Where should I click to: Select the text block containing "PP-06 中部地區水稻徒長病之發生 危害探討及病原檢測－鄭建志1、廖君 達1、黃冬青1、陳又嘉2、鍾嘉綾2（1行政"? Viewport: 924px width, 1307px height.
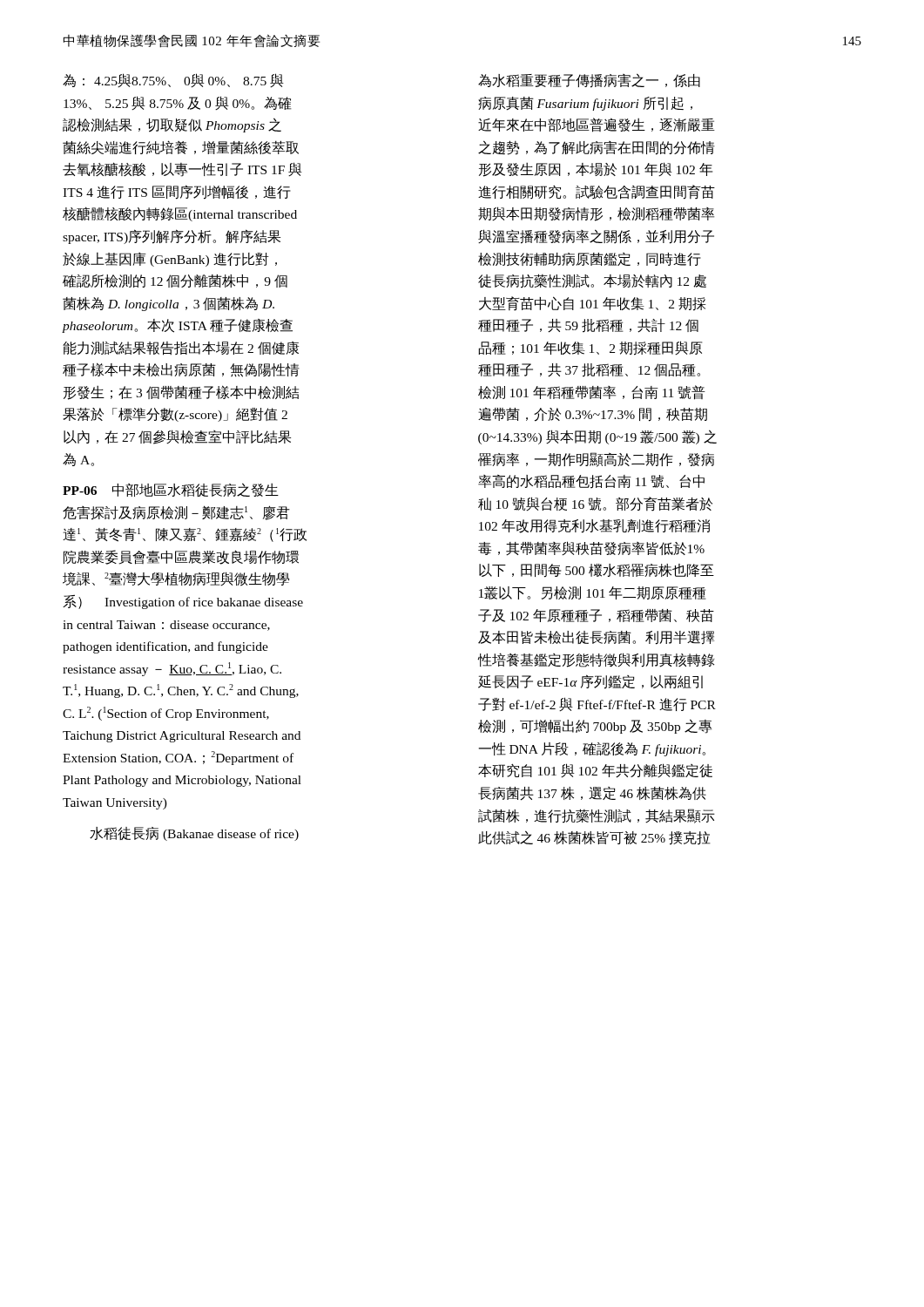click(x=185, y=646)
